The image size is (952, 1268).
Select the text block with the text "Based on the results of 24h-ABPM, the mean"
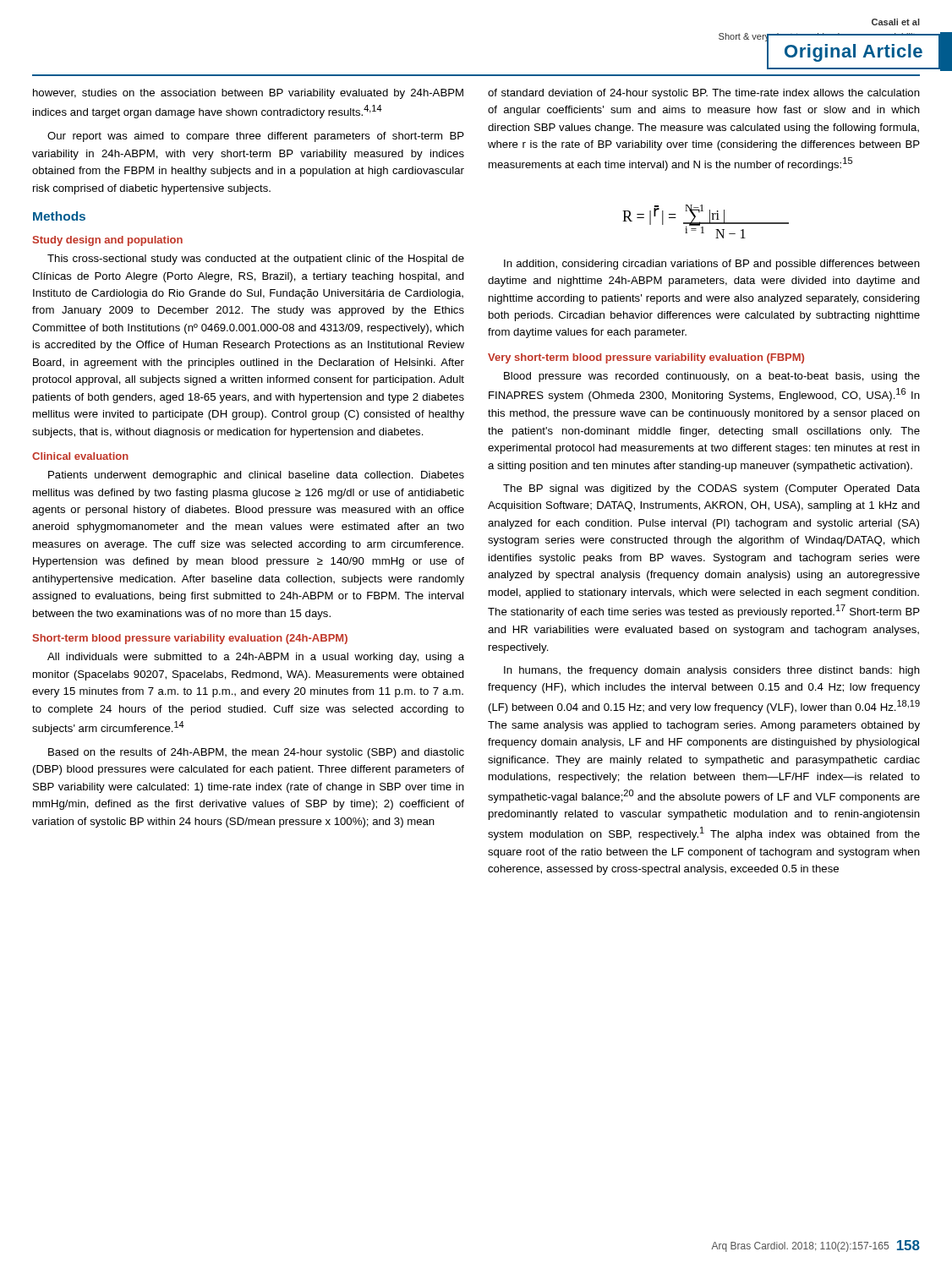click(x=248, y=787)
